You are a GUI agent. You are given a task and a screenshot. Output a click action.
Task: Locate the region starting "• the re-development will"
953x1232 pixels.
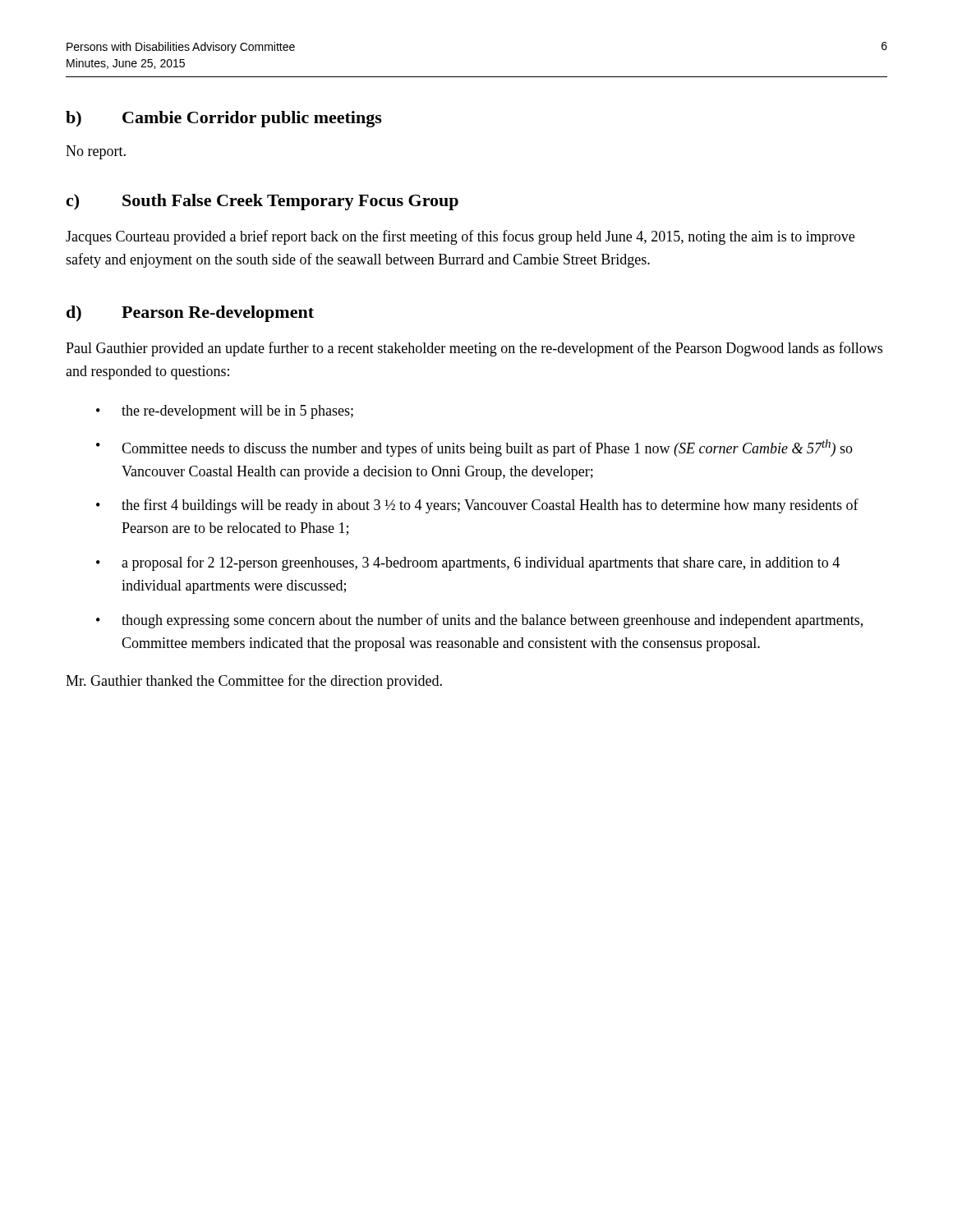pos(225,411)
